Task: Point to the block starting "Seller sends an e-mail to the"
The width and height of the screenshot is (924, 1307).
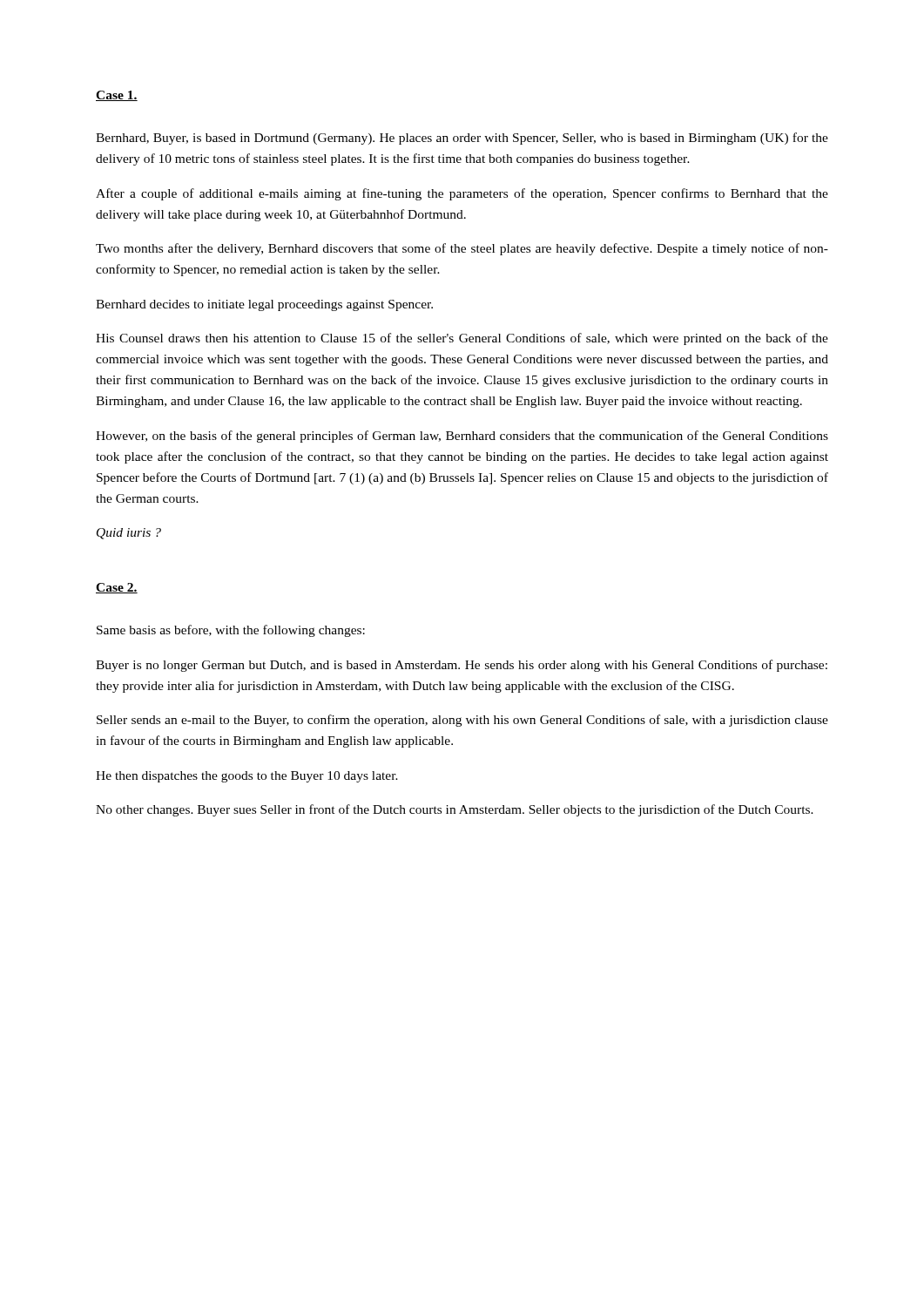Action: pos(462,730)
